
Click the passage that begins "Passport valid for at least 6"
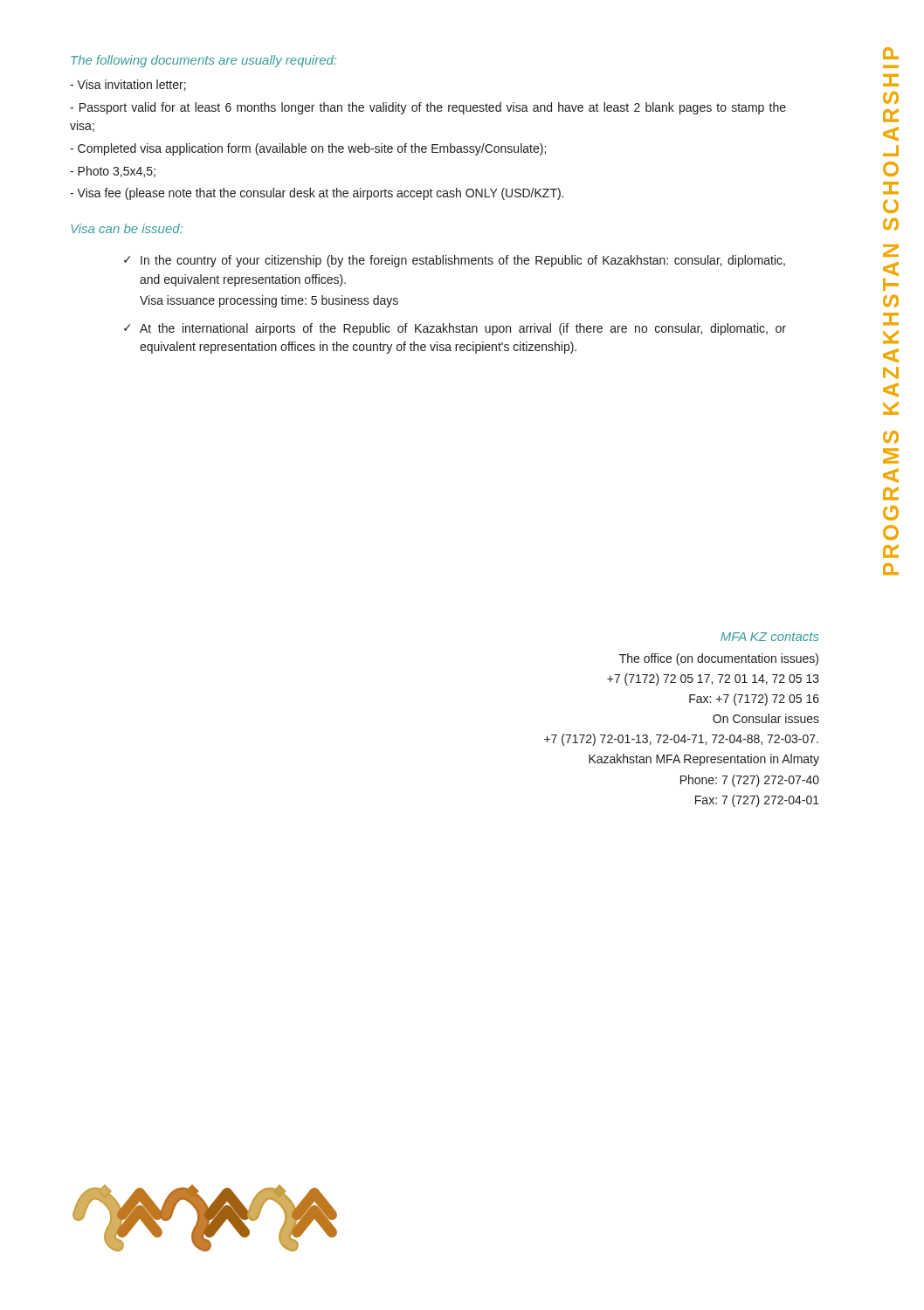(x=428, y=117)
